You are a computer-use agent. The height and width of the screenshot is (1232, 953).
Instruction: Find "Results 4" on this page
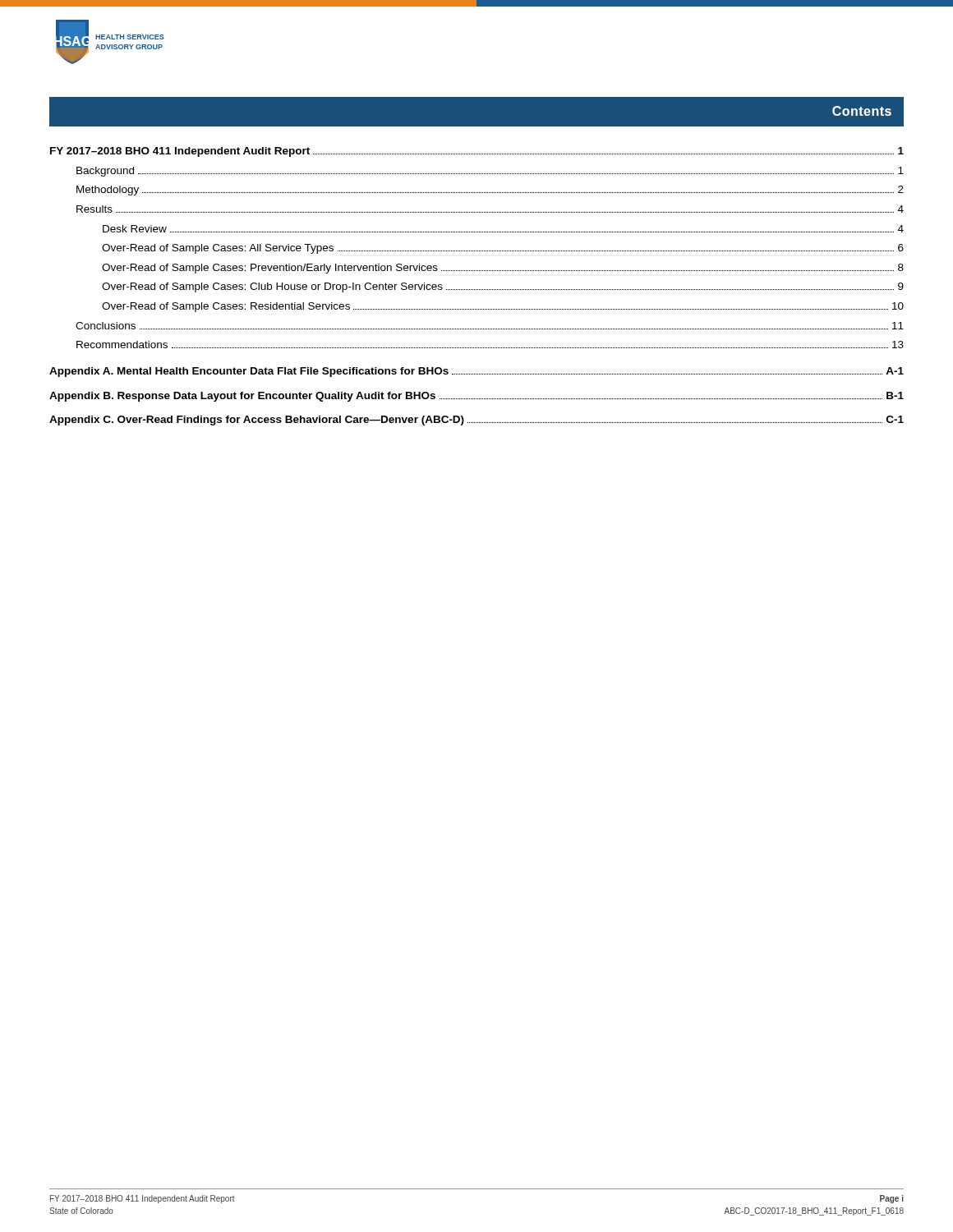click(x=490, y=209)
